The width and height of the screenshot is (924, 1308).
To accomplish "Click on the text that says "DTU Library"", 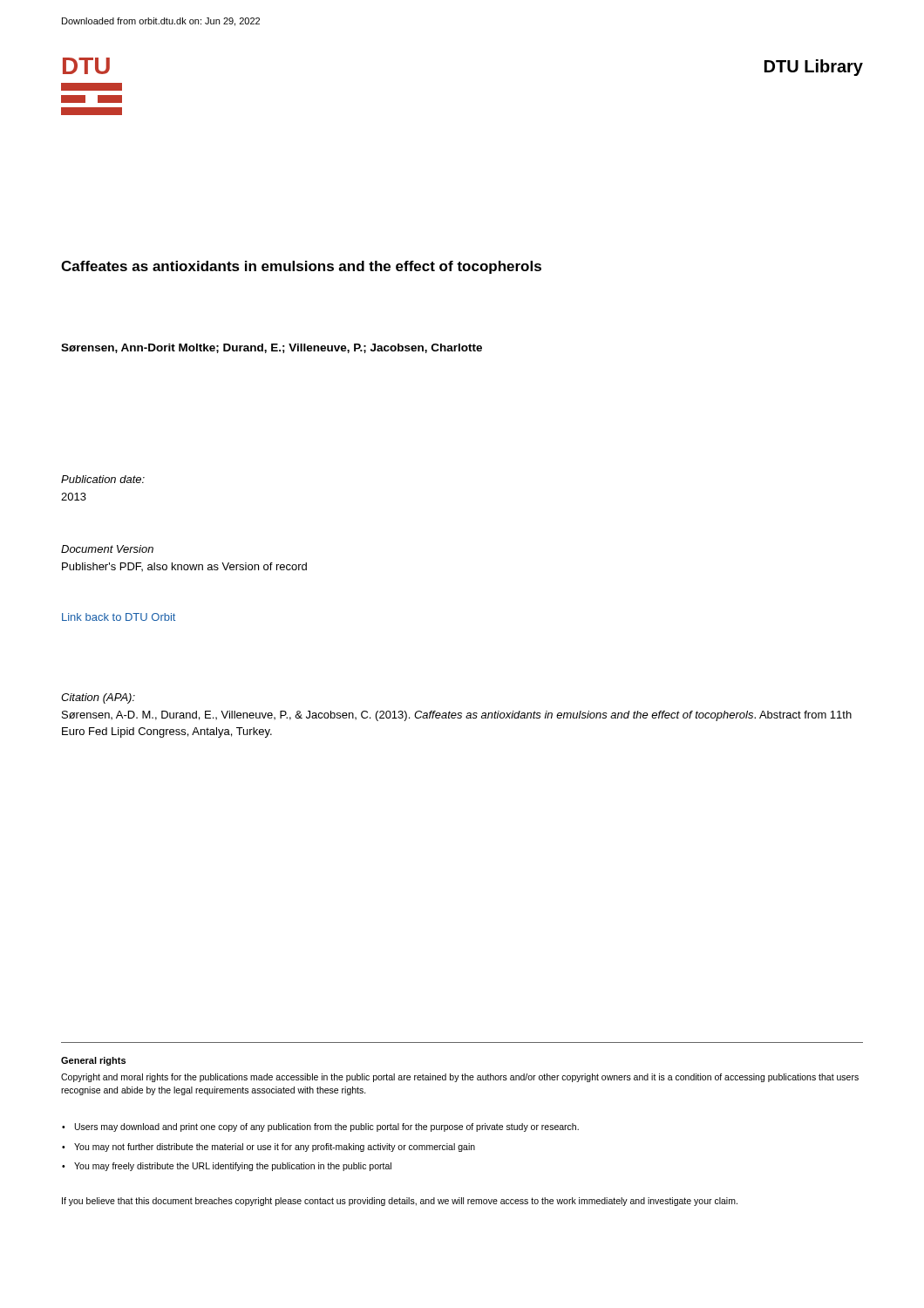I will [x=813, y=66].
